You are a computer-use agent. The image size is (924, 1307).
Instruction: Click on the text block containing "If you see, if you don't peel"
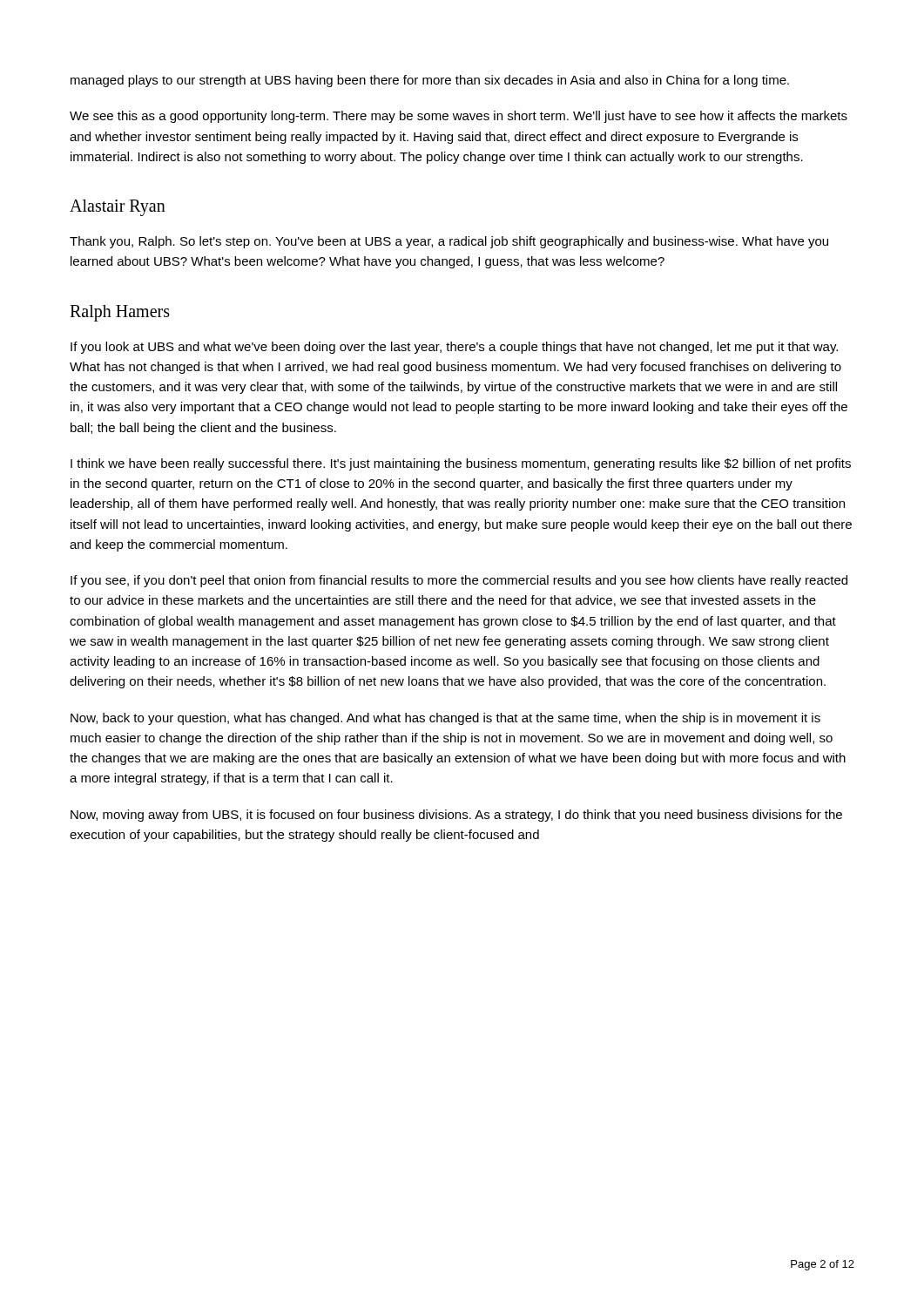459,630
